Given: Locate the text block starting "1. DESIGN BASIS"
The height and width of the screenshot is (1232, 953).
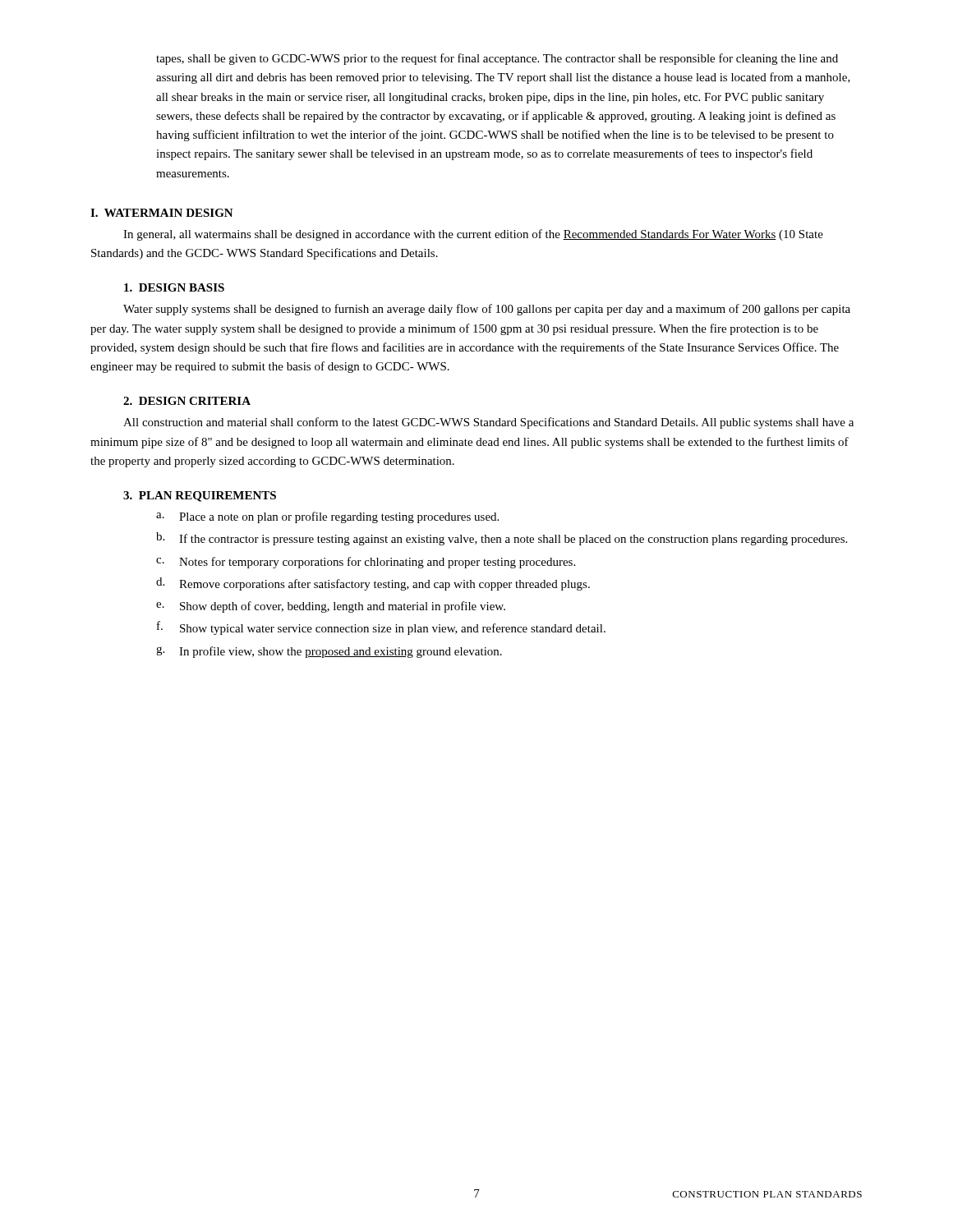Looking at the screenshot, I should [x=174, y=288].
